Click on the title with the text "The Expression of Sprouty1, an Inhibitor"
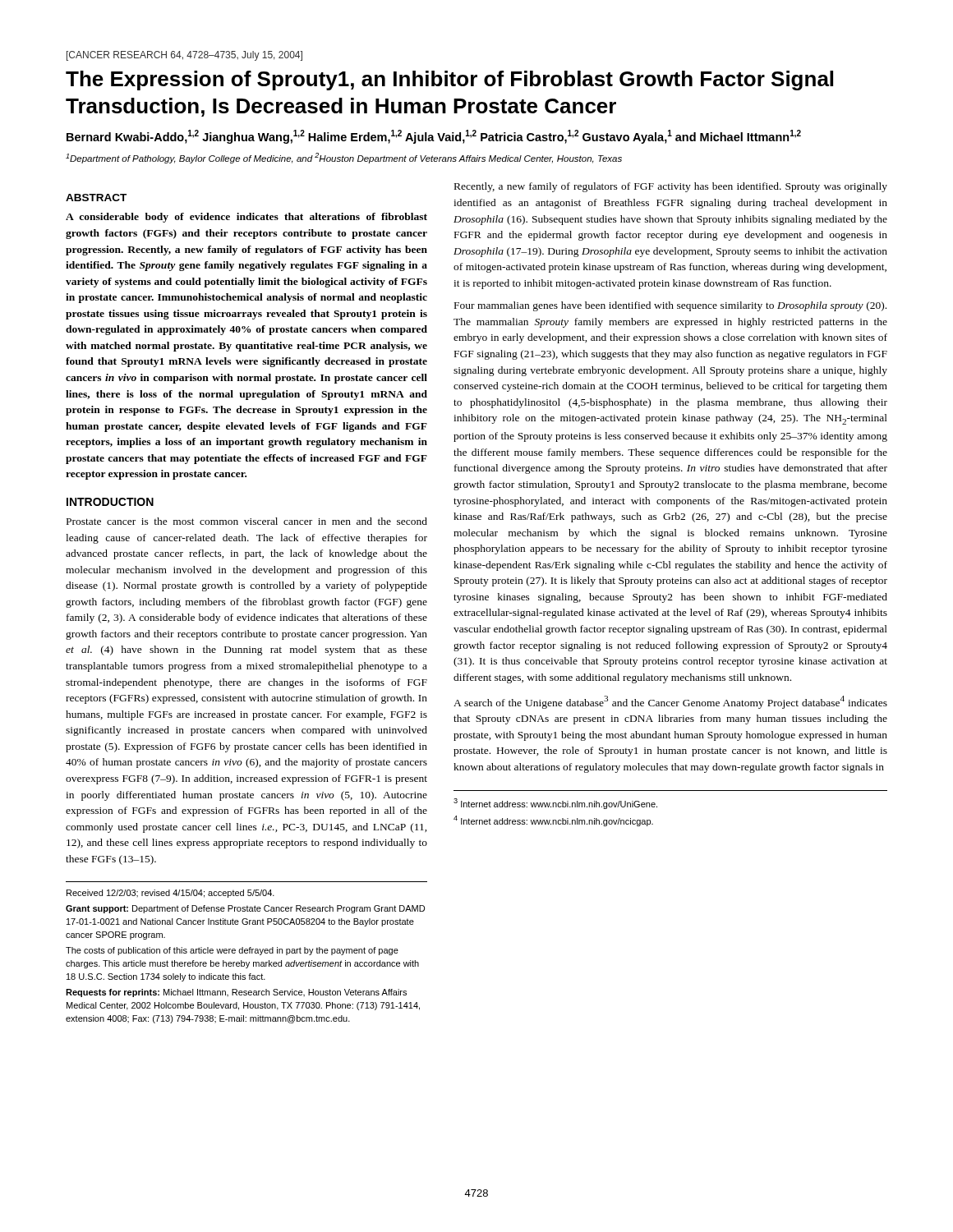 (476, 92)
